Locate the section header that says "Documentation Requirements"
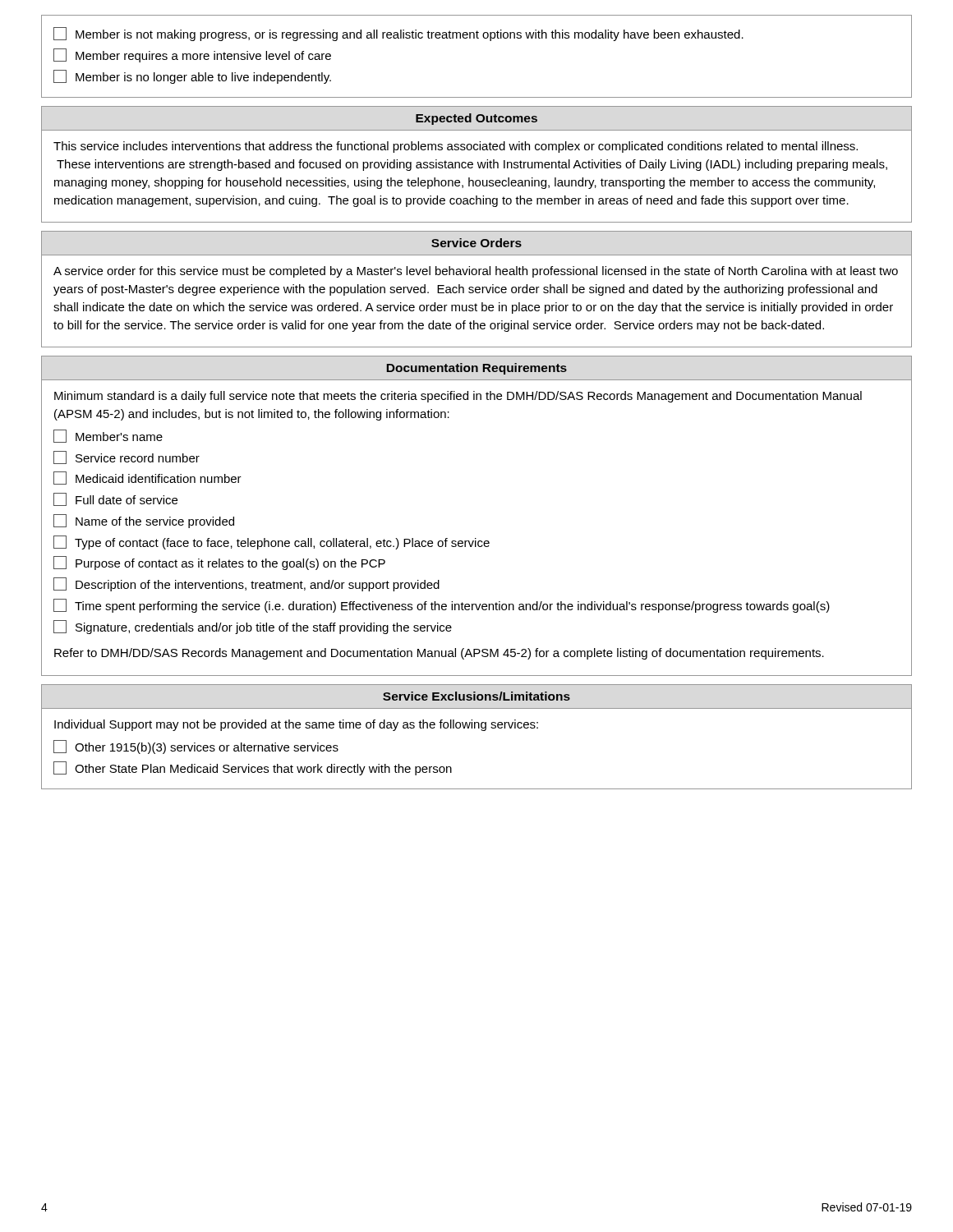 click(476, 368)
